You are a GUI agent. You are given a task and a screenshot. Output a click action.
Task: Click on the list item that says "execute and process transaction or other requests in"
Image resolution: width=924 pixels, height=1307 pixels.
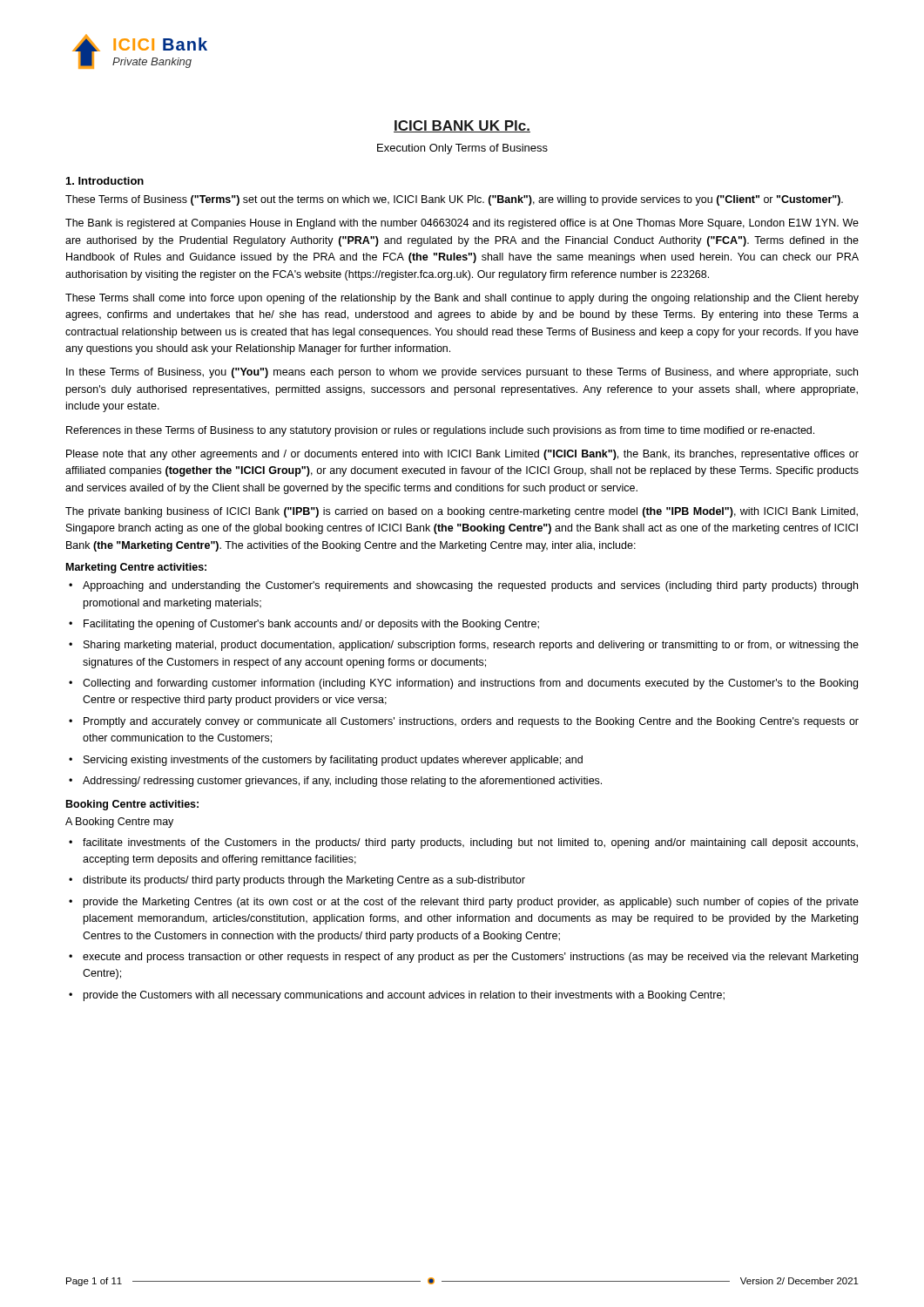[471, 965]
